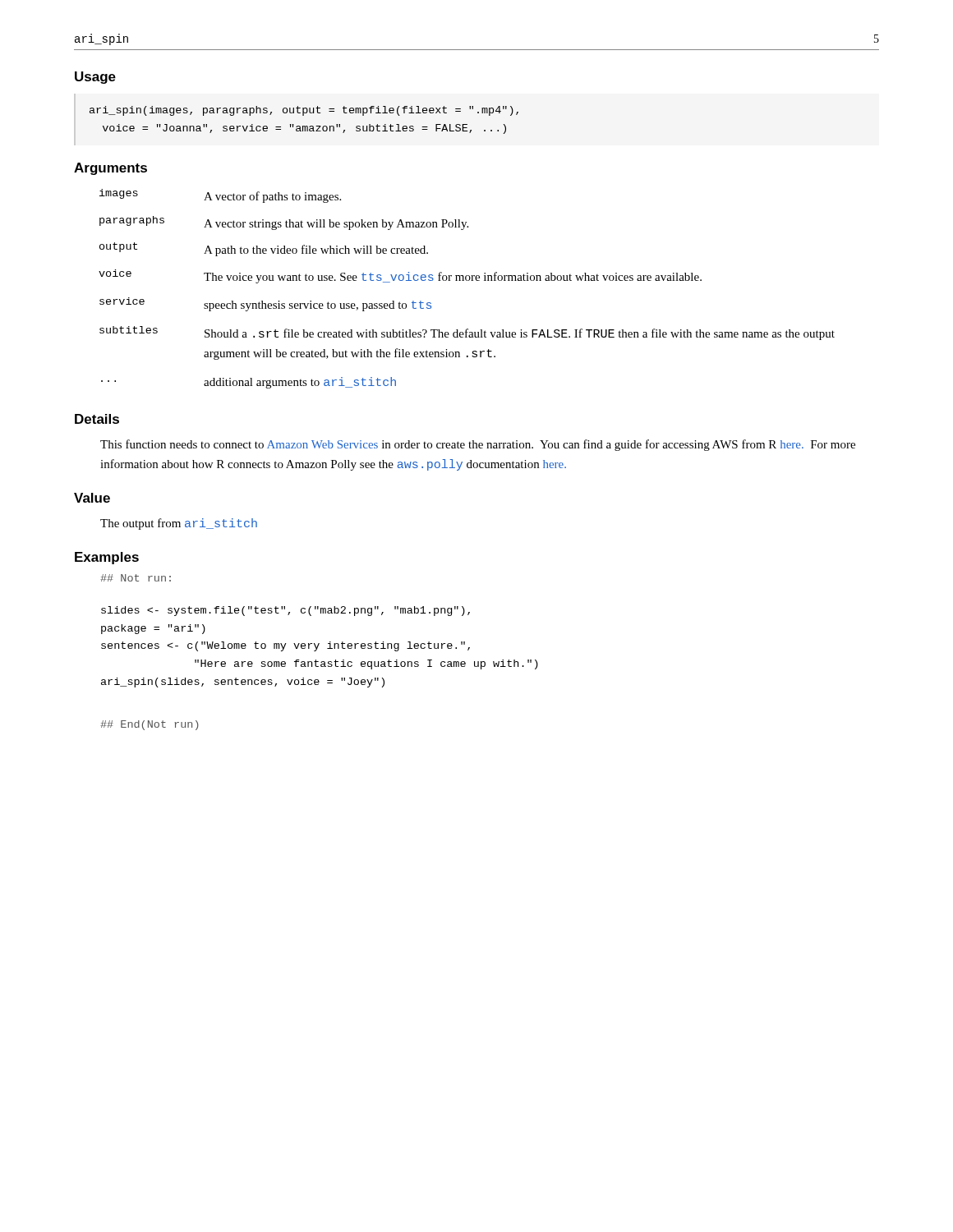
Task: Click on the passage starting "Not run: slides <- system.file("test", c("mab2.png", "mab1.png"),"
Action: tap(490, 652)
